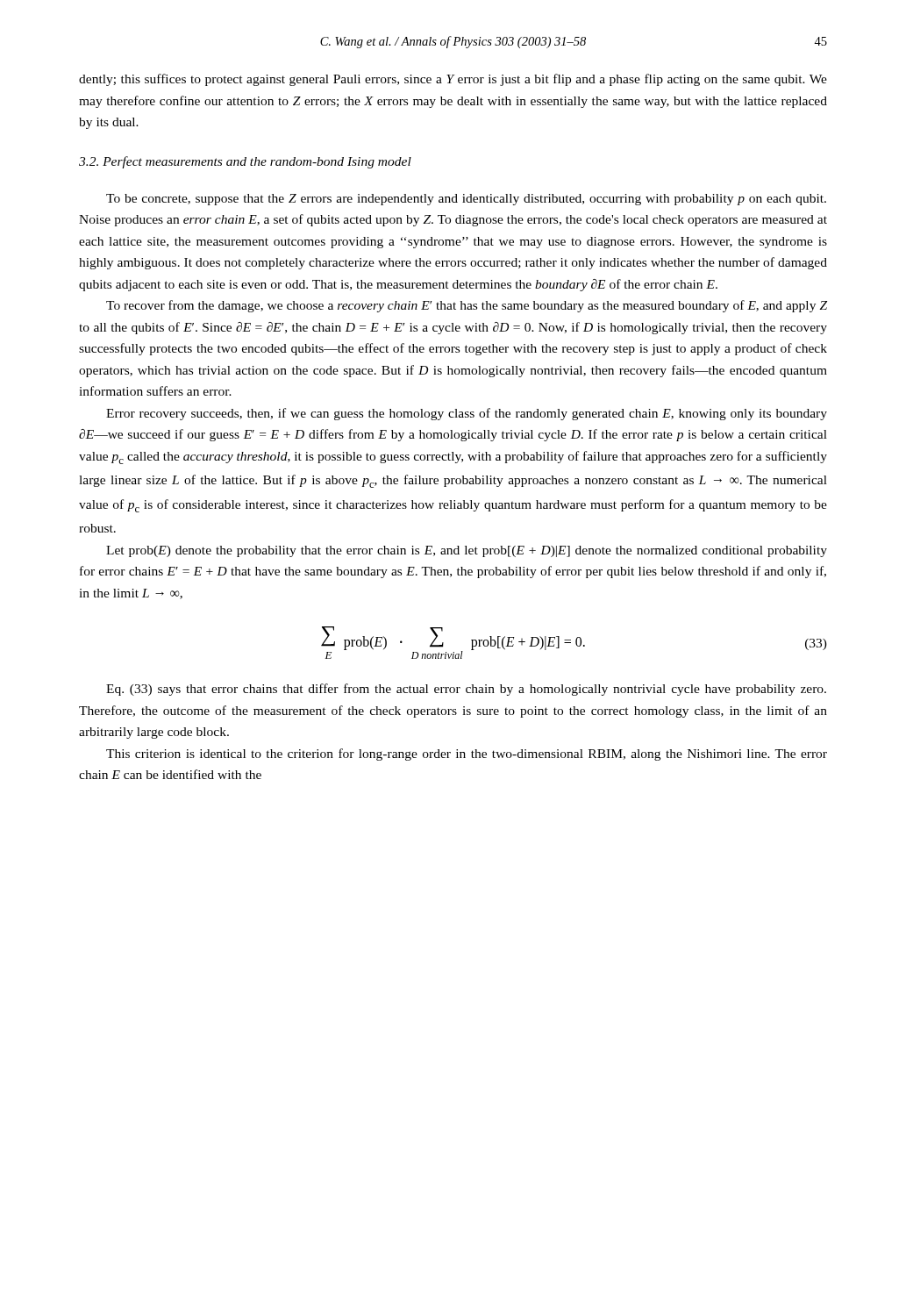Image resolution: width=906 pixels, height=1316 pixels.
Task: Locate the block of text that opens with "Let prob(E) denote the probability"
Action: coord(453,571)
